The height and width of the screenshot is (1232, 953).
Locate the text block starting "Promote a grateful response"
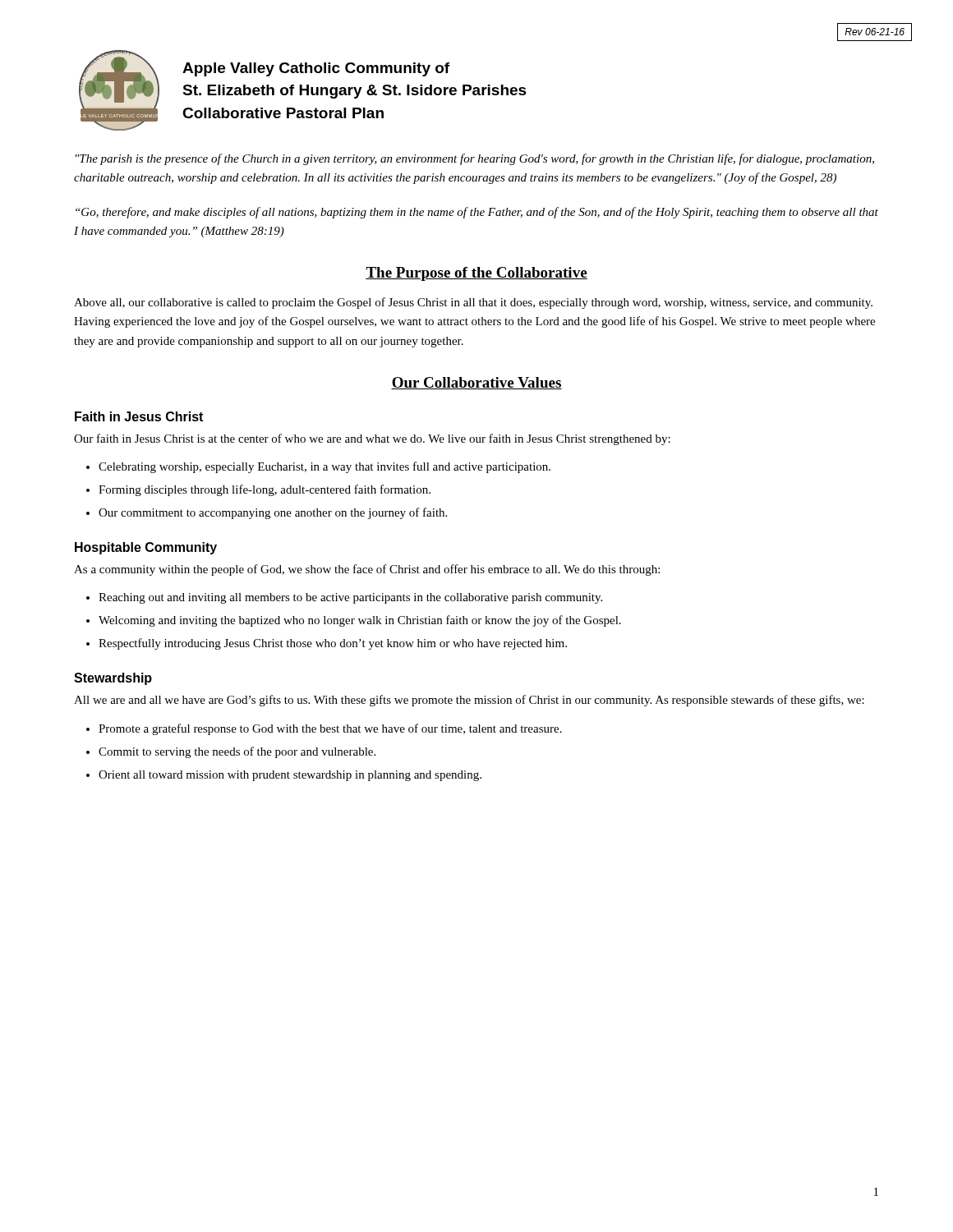(330, 728)
